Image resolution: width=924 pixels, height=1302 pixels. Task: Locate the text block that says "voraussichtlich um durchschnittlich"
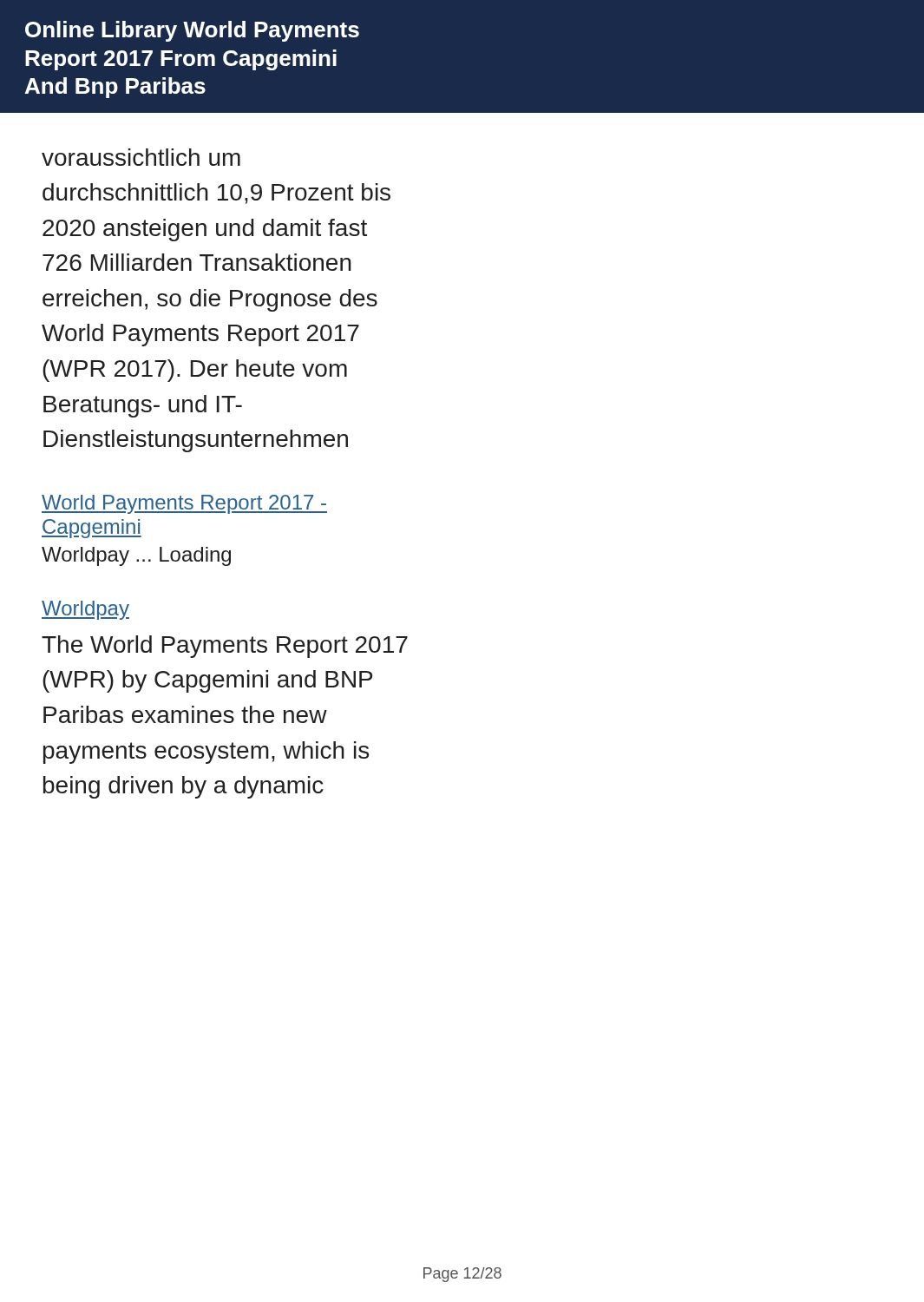coord(217,298)
